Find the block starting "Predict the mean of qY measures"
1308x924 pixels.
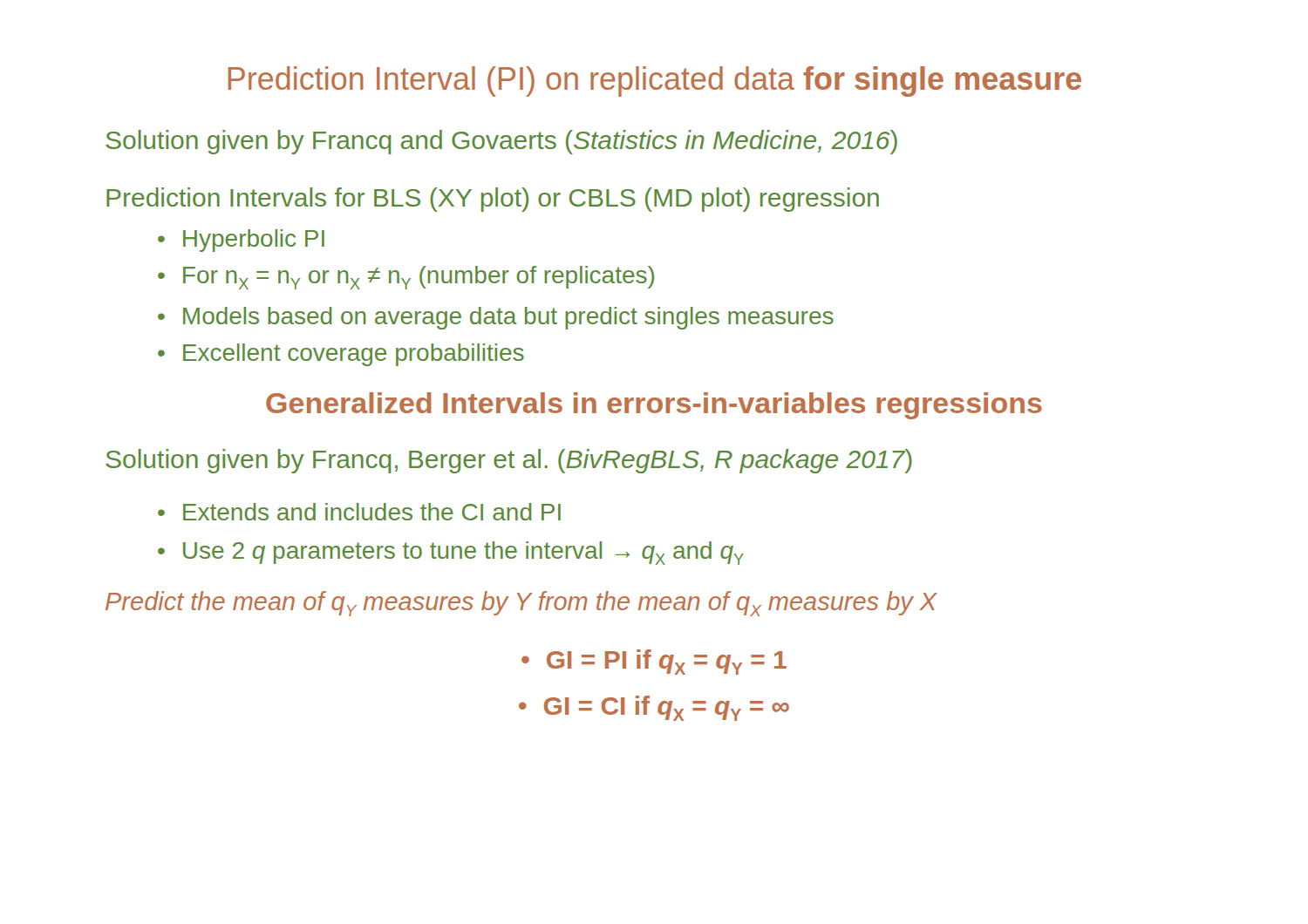pyautogui.click(x=521, y=604)
